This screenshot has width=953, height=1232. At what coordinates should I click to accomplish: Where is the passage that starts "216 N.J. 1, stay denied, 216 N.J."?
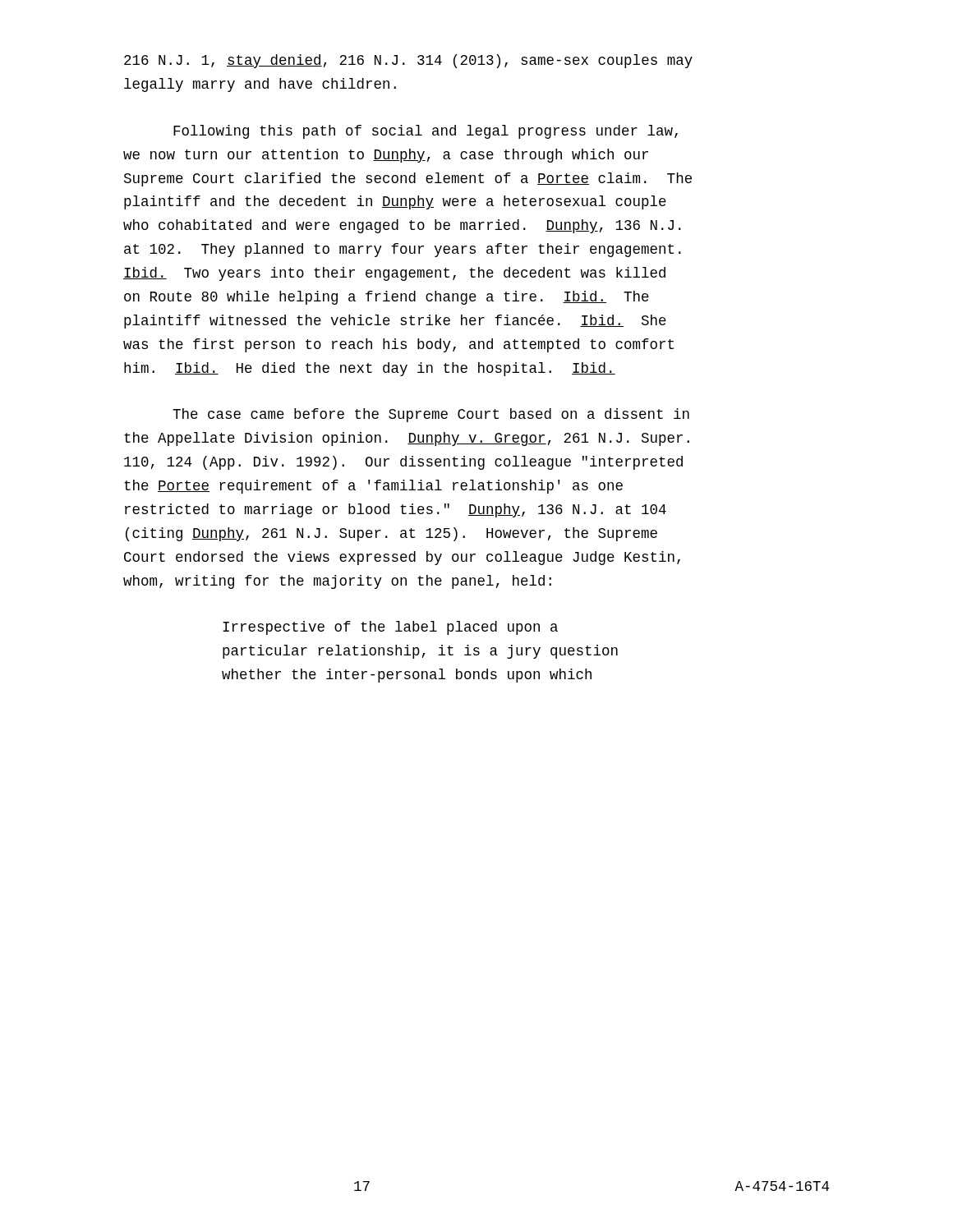coord(408,73)
